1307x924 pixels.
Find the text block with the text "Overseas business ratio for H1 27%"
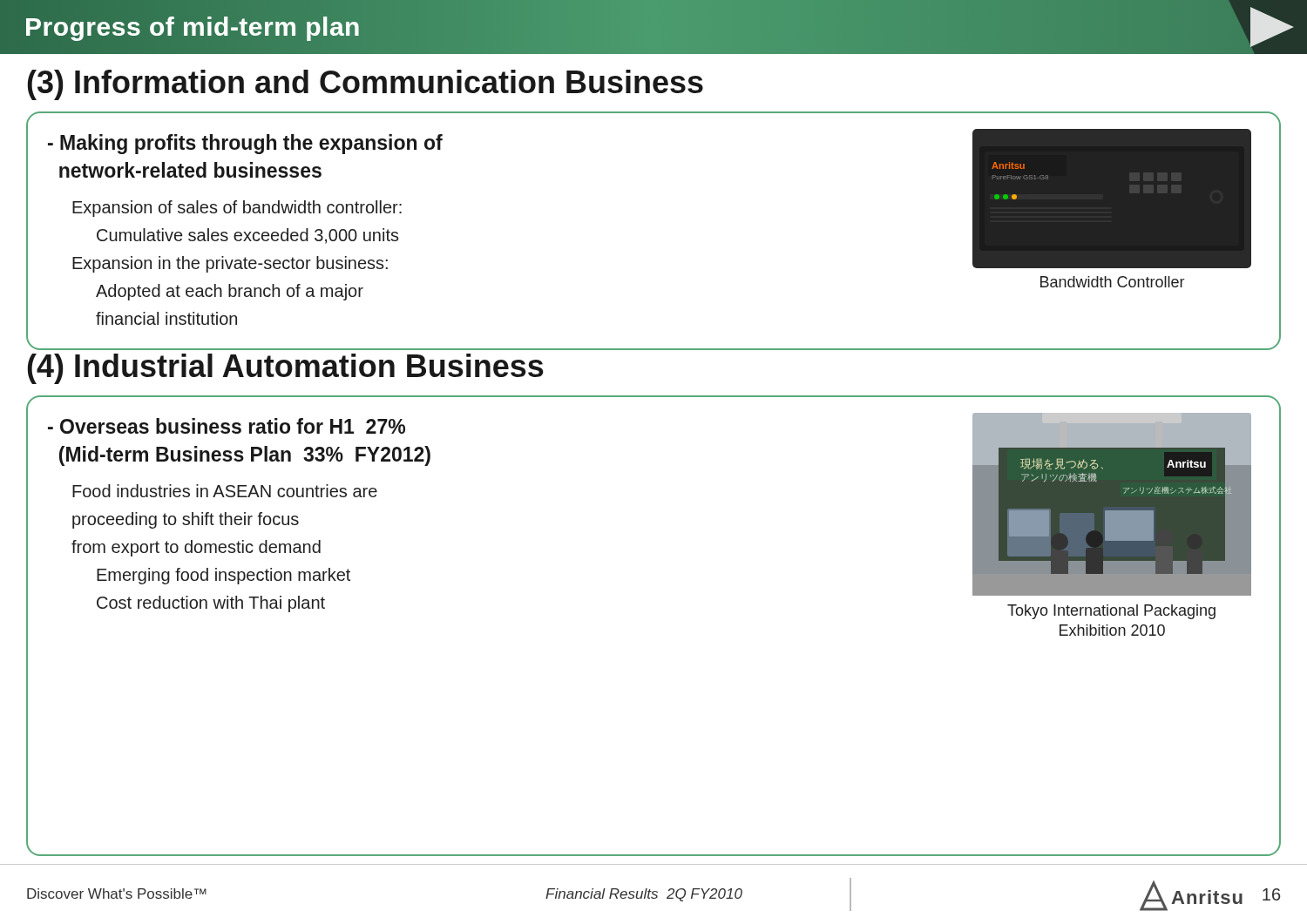coord(237,516)
